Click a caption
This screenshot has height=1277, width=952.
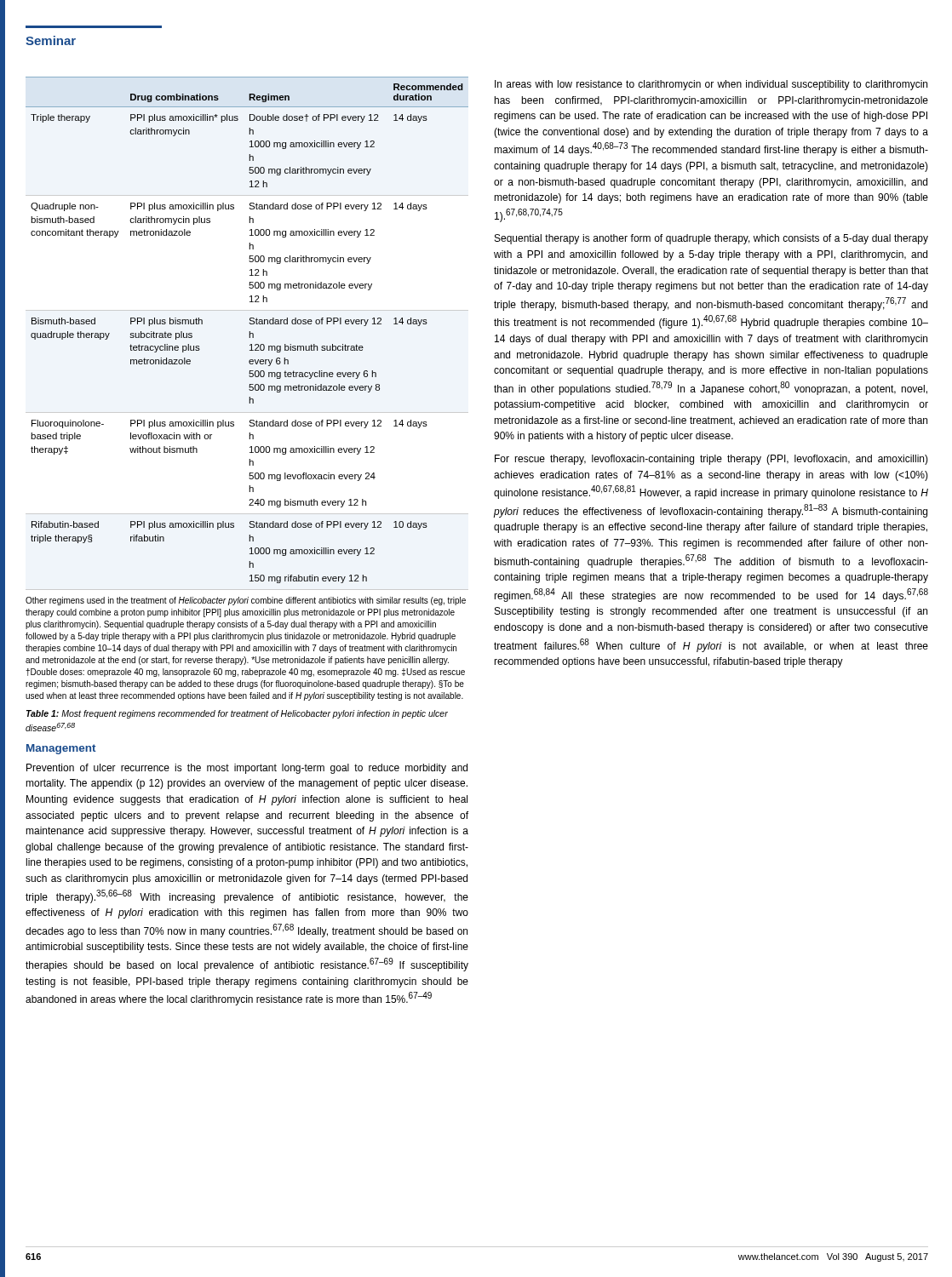(237, 721)
